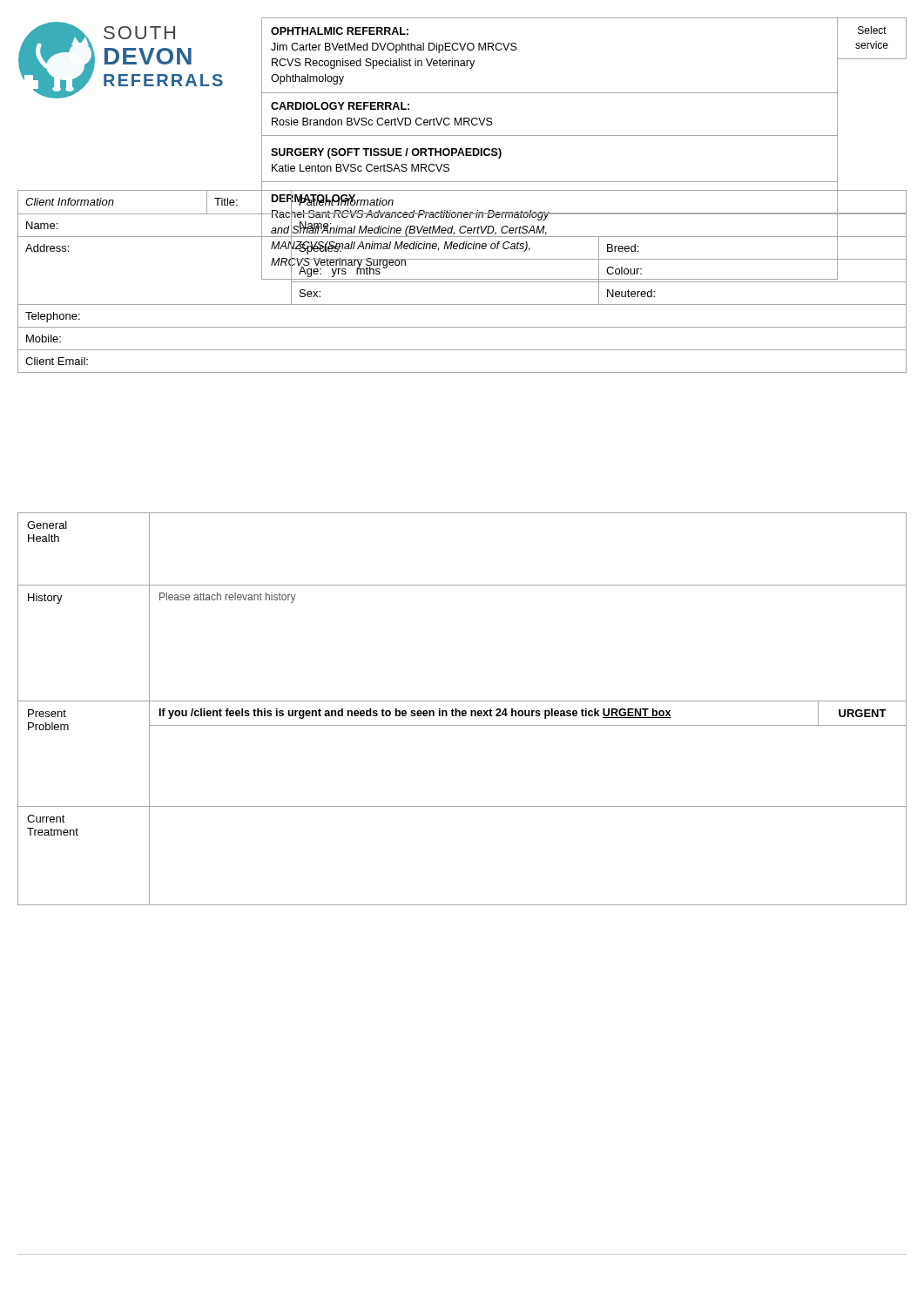Screen dimensions: 1307x924
Task: Click on the table containing "Please attach relevant history"
Action: tap(462, 709)
